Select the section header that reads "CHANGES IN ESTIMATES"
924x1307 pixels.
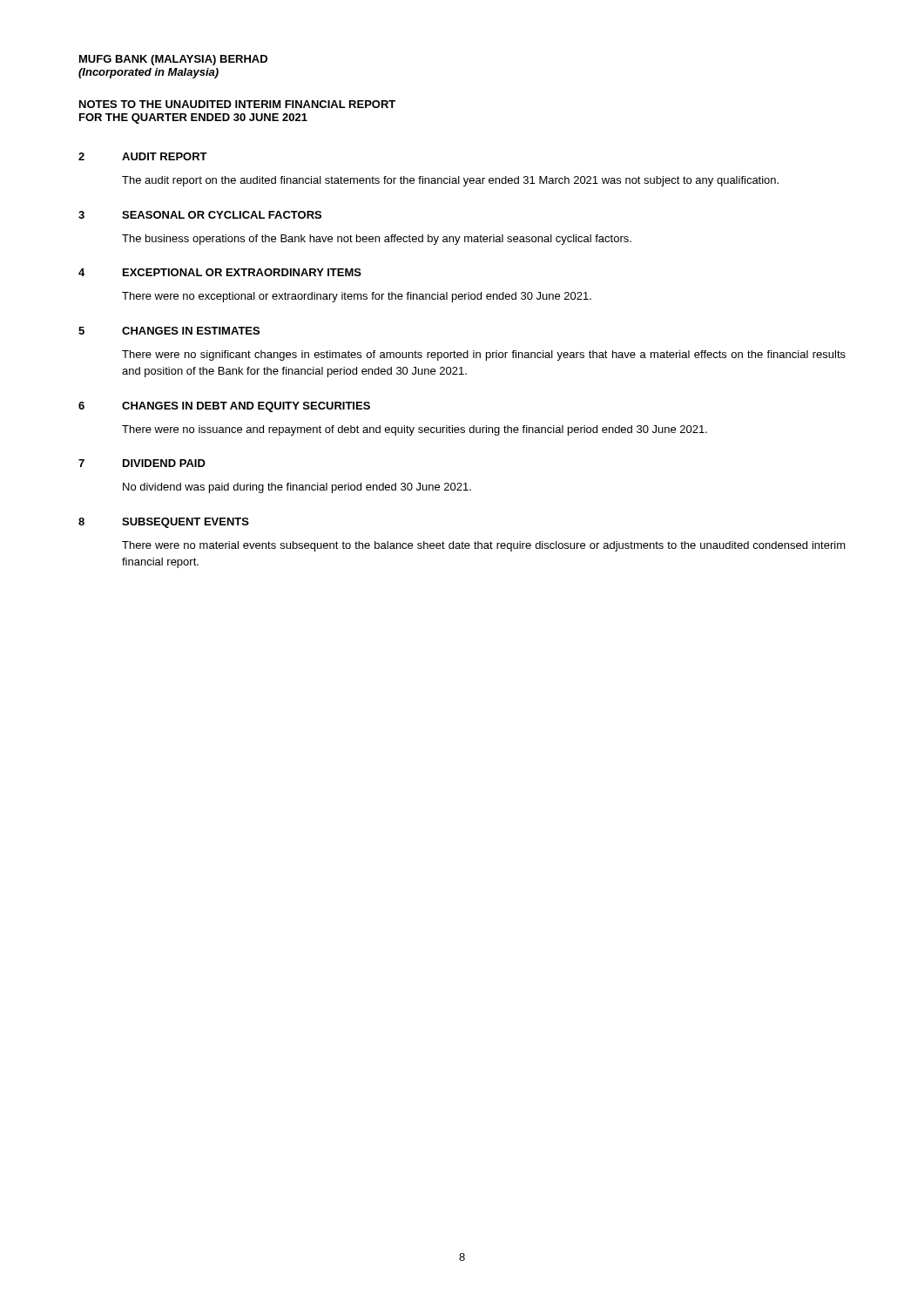pos(191,330)
